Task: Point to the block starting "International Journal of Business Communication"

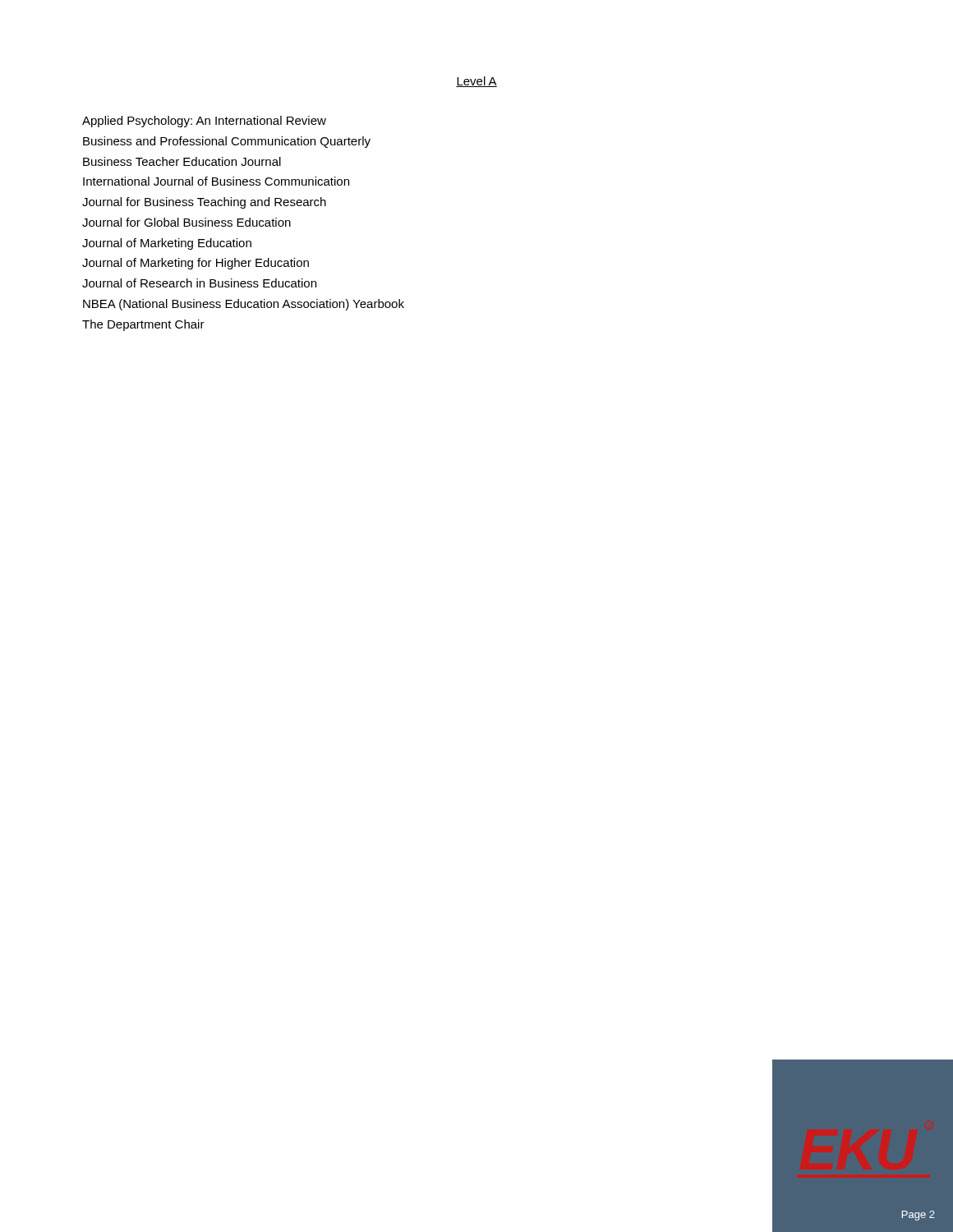Action: click(x=216, y=181)
